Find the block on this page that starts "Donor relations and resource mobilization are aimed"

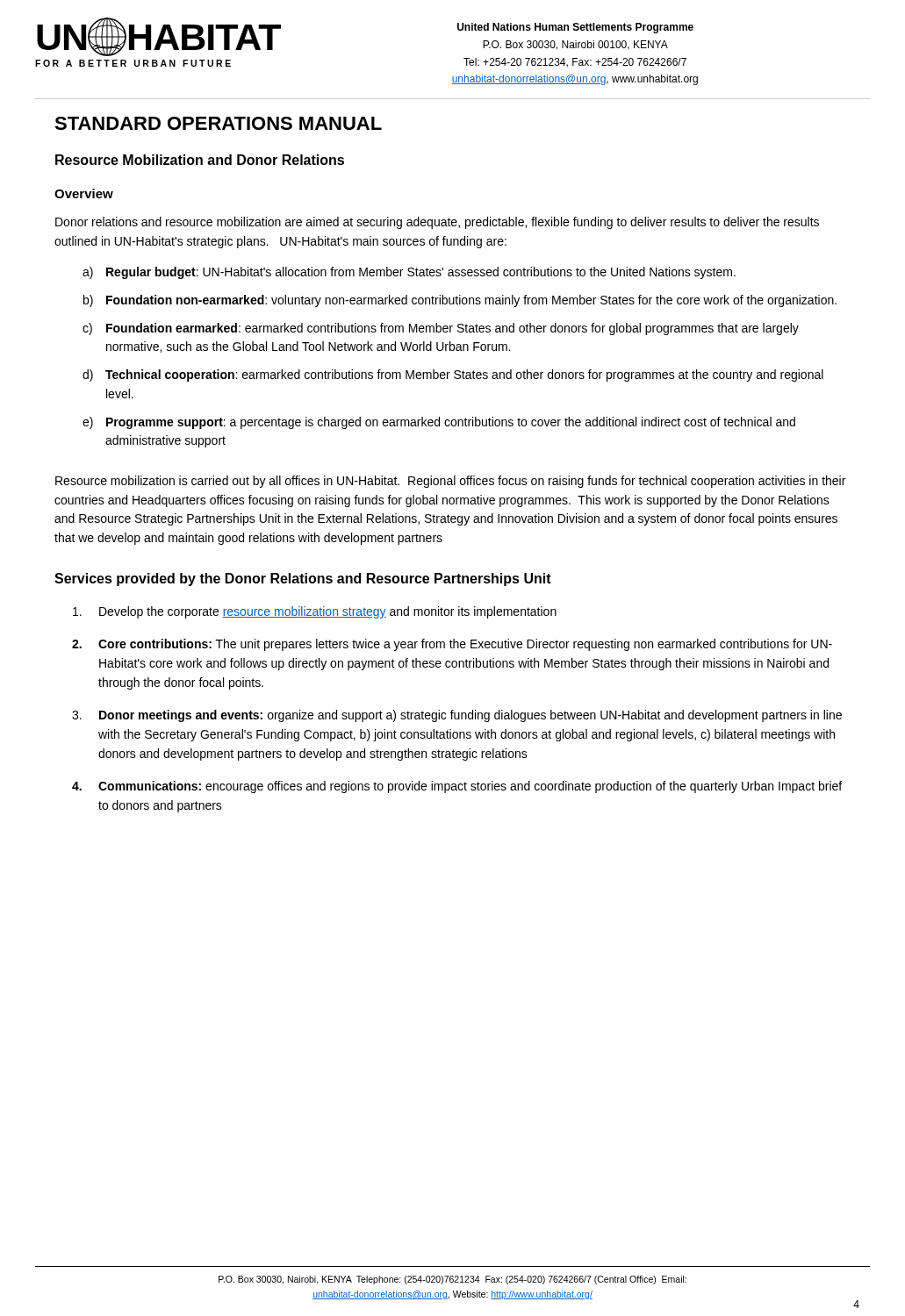(x=437, y=231)
